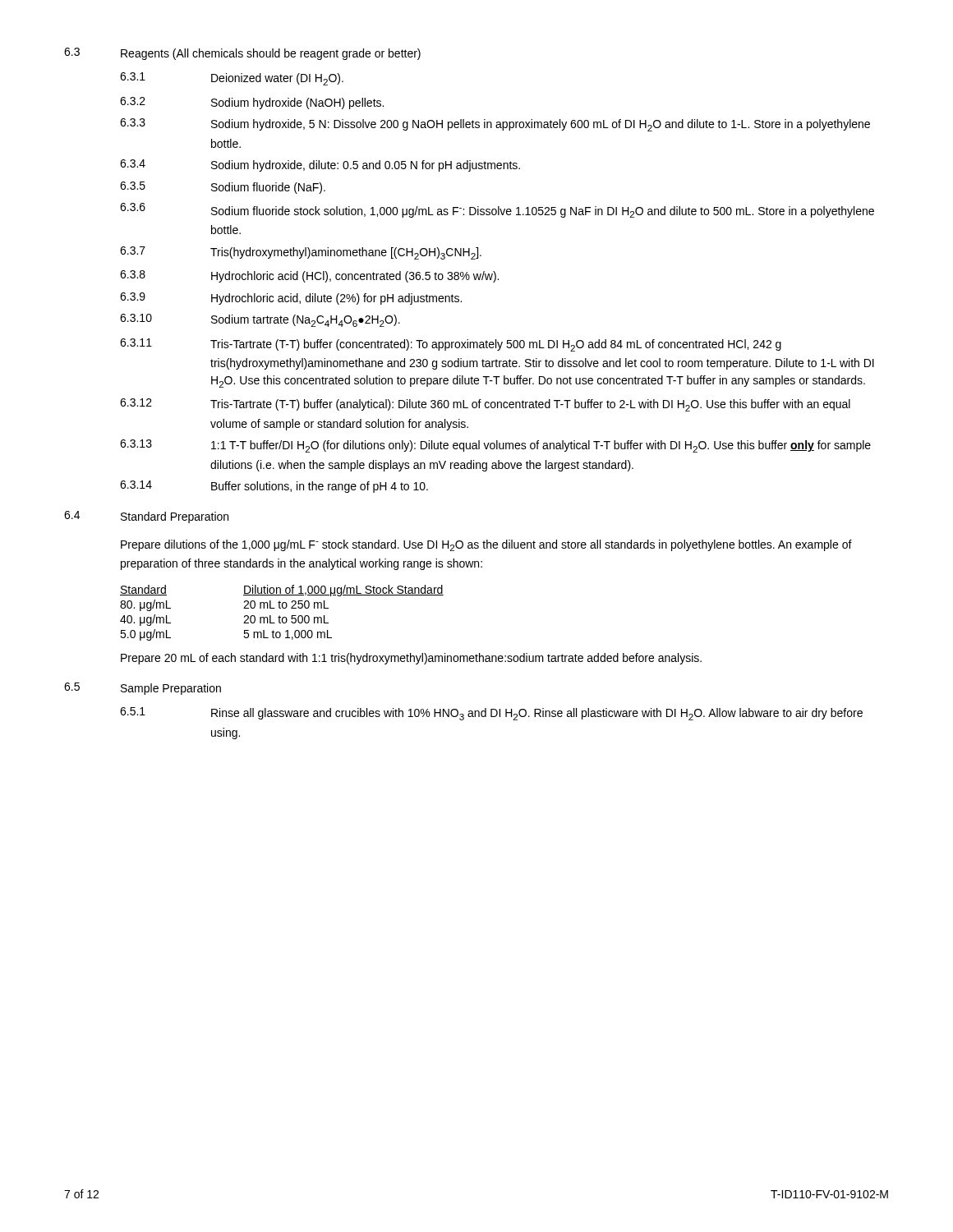Select the region starting "6.3.5 Sodium fluoride (NaF)."
Screen dimensions: 1232x953
coord(223,188)
